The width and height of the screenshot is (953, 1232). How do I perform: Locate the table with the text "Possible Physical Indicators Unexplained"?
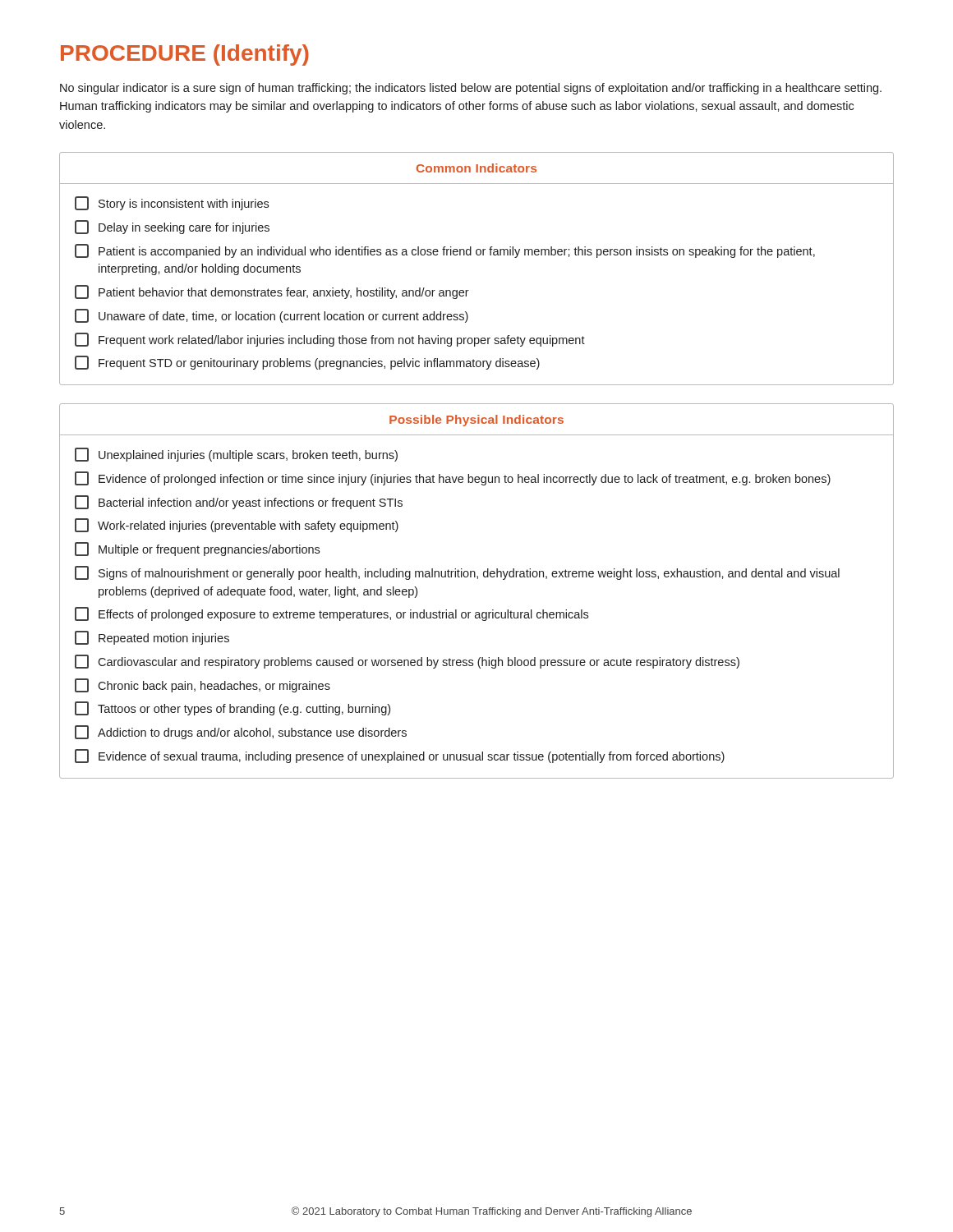pyautogui.click(x=476, y=591)
